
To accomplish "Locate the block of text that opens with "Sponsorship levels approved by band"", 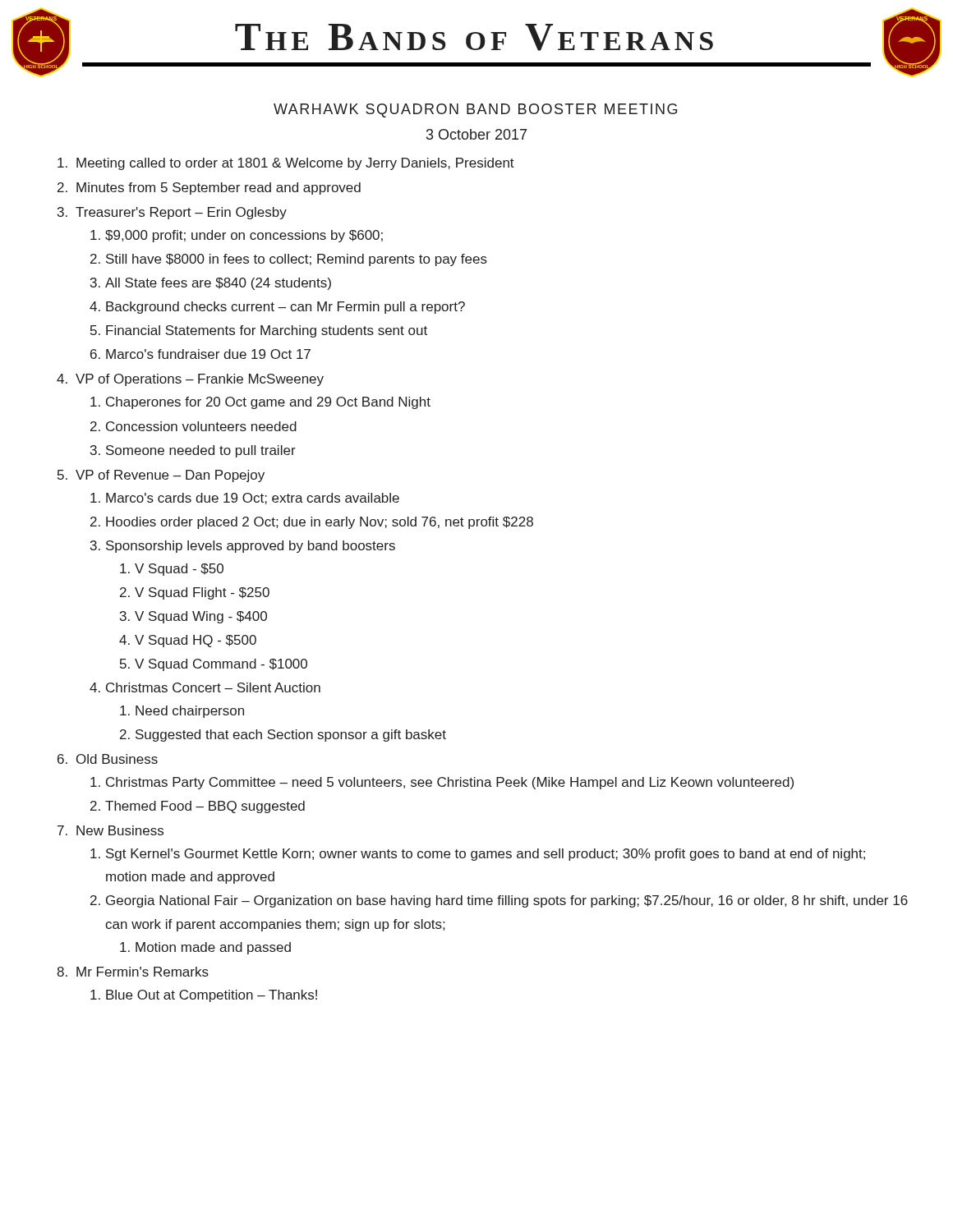I will click(251, 547).
